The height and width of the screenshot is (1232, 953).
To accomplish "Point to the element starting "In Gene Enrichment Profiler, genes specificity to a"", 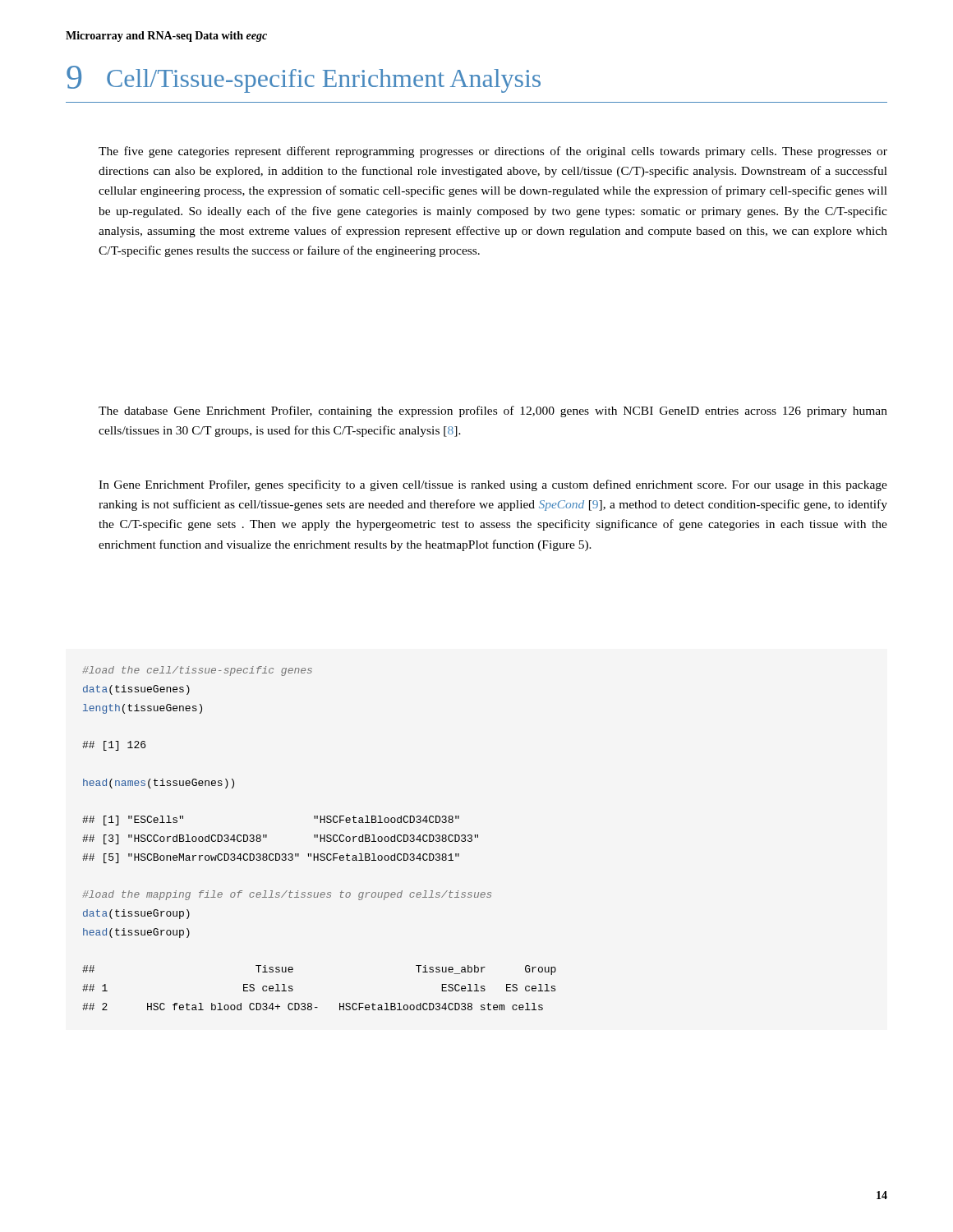I will click(x=493, y=514).
